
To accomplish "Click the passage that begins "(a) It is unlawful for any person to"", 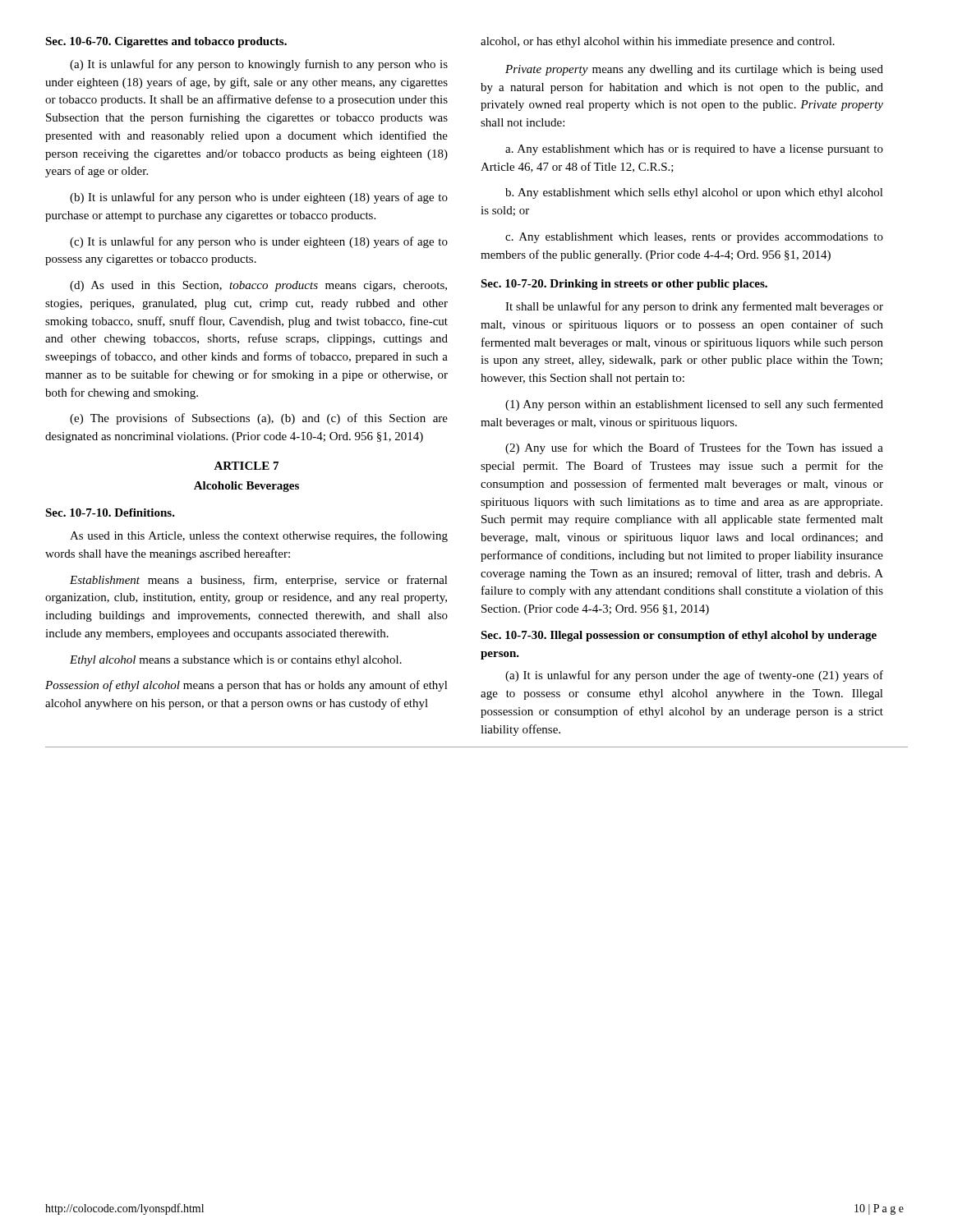I will (x=246, y=118).
